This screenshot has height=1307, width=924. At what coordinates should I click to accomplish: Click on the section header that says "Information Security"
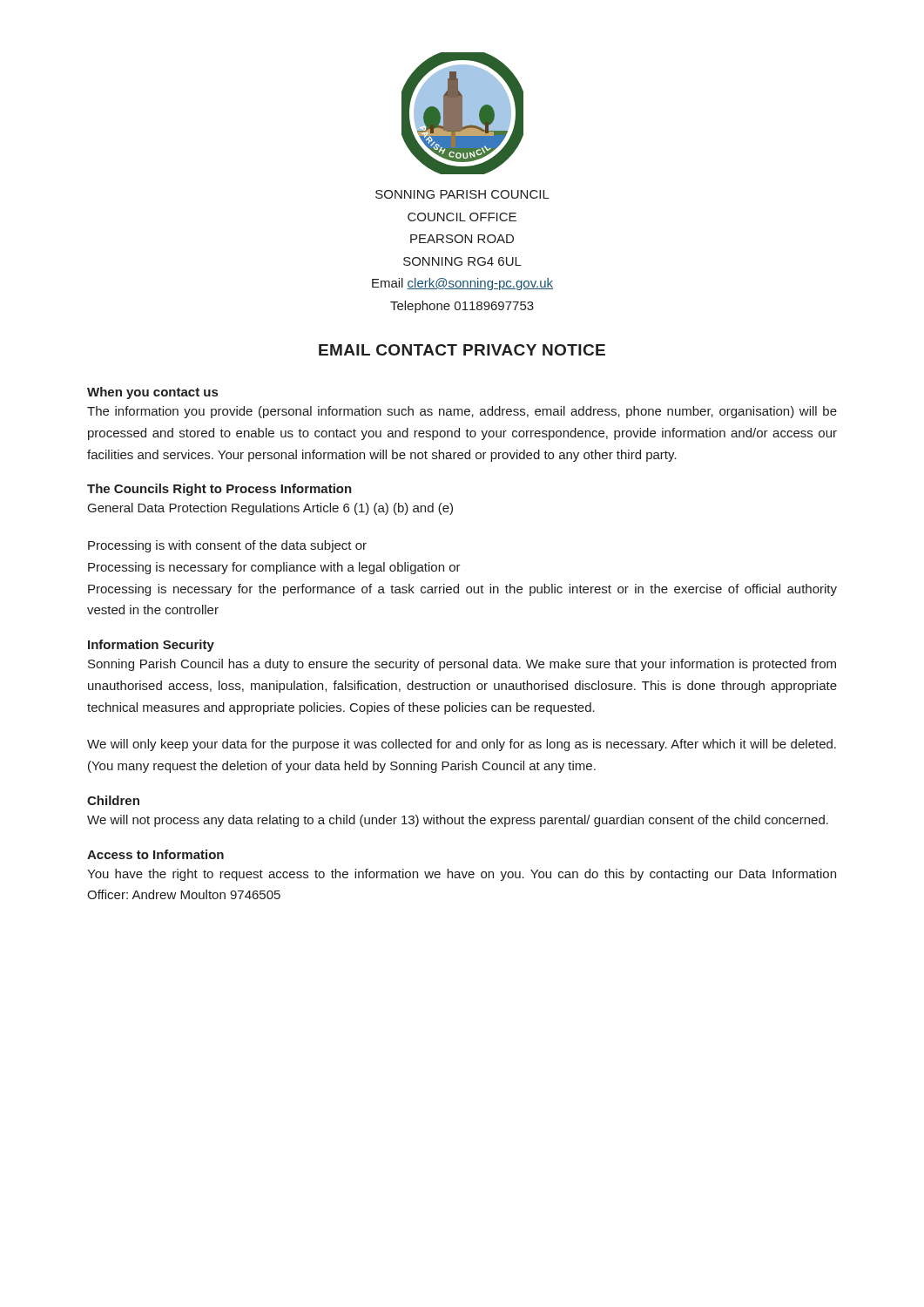point(151,644)
